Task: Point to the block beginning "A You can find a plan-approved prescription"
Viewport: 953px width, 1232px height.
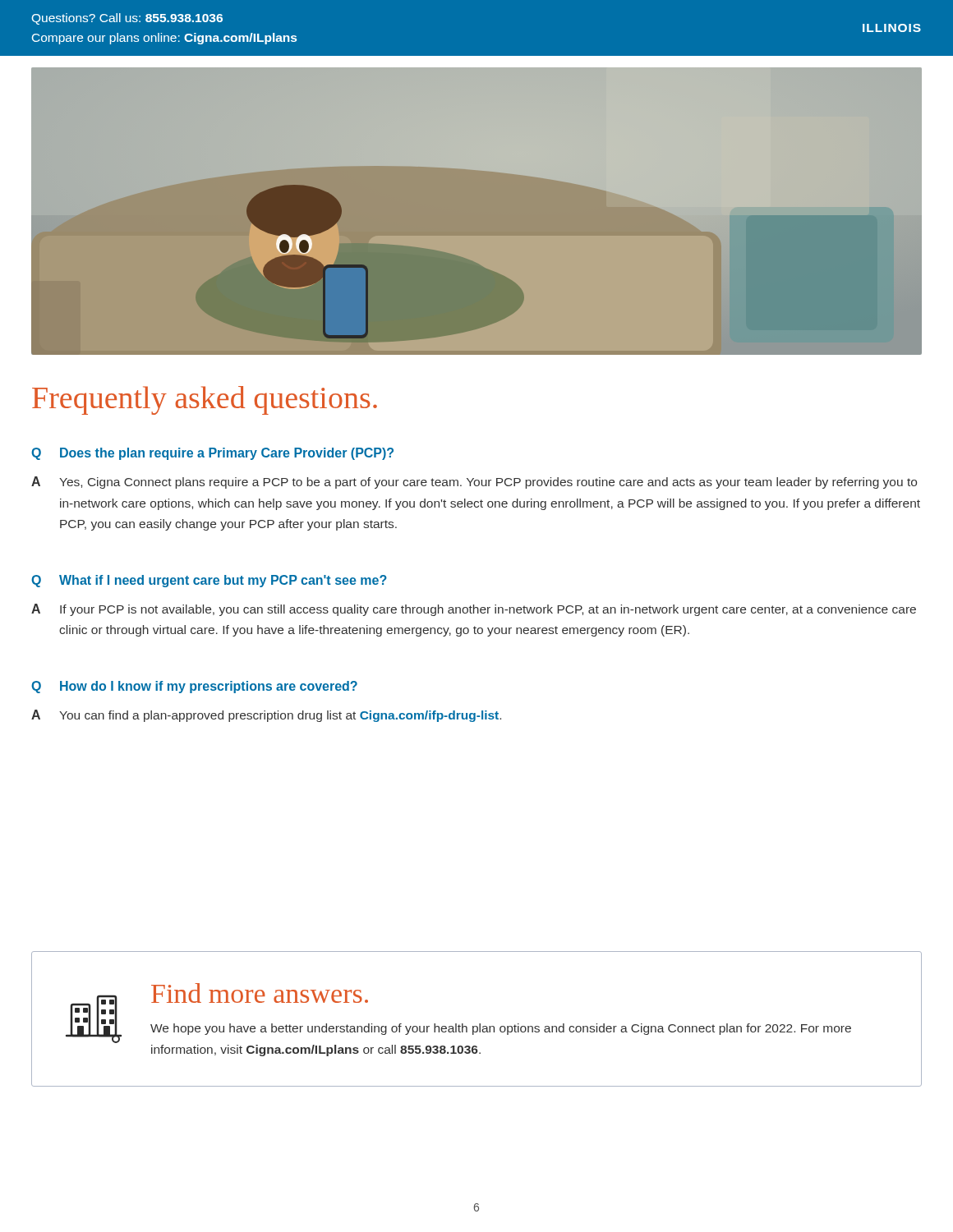Action: pyautogui.click(x=267, y=715)
